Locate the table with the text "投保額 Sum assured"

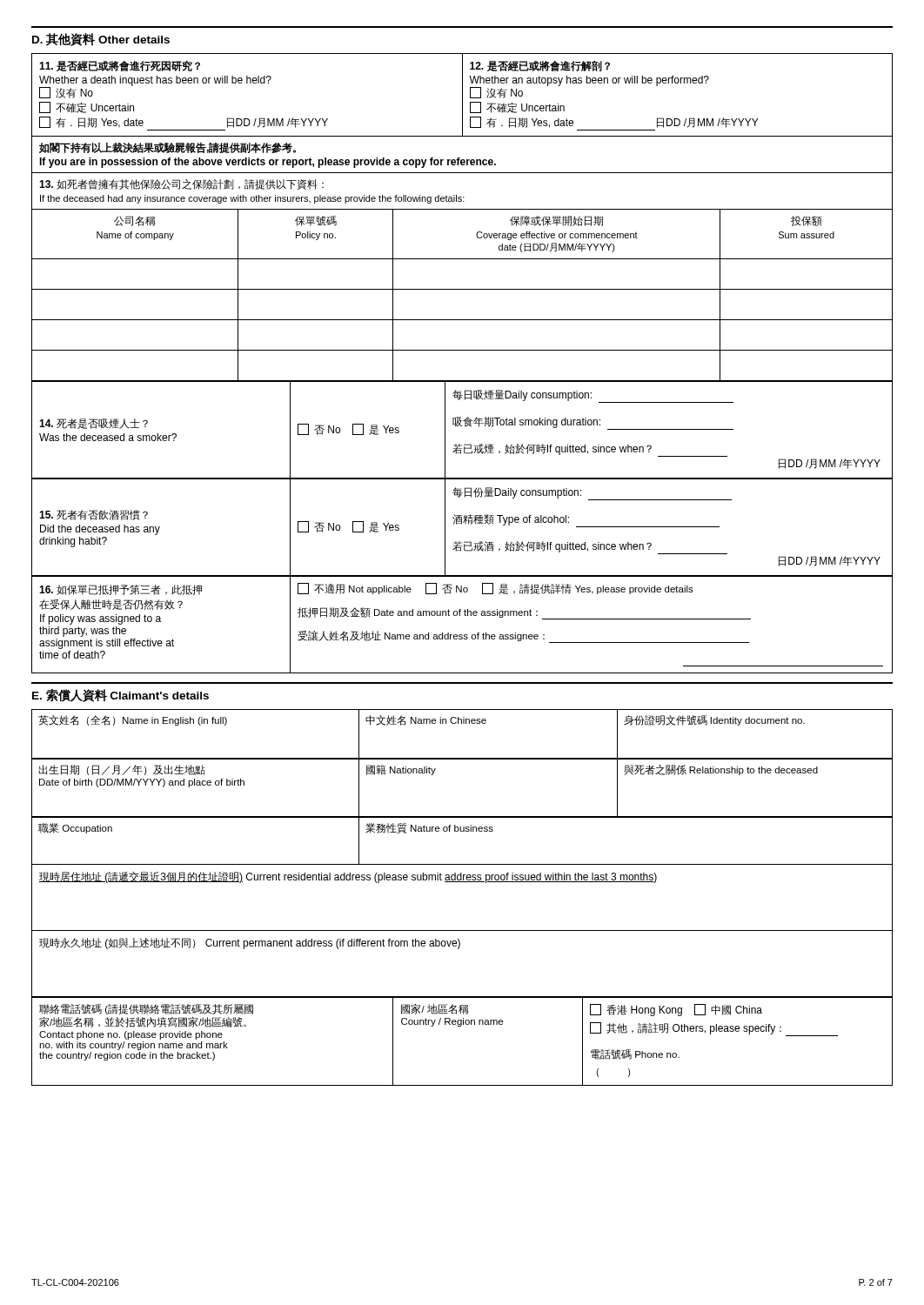tap(462, 277)
